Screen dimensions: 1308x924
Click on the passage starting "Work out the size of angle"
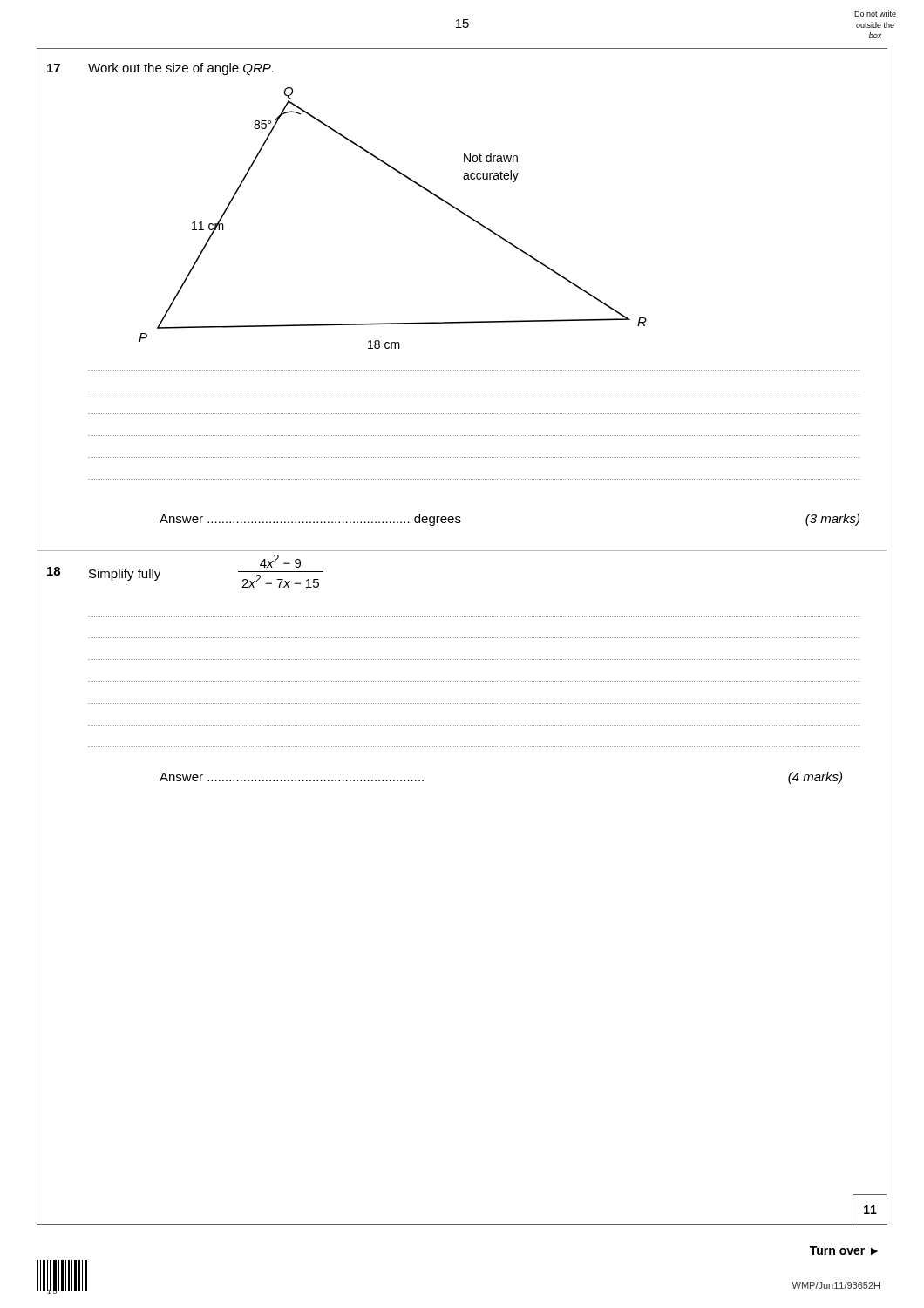click(181, 68)
